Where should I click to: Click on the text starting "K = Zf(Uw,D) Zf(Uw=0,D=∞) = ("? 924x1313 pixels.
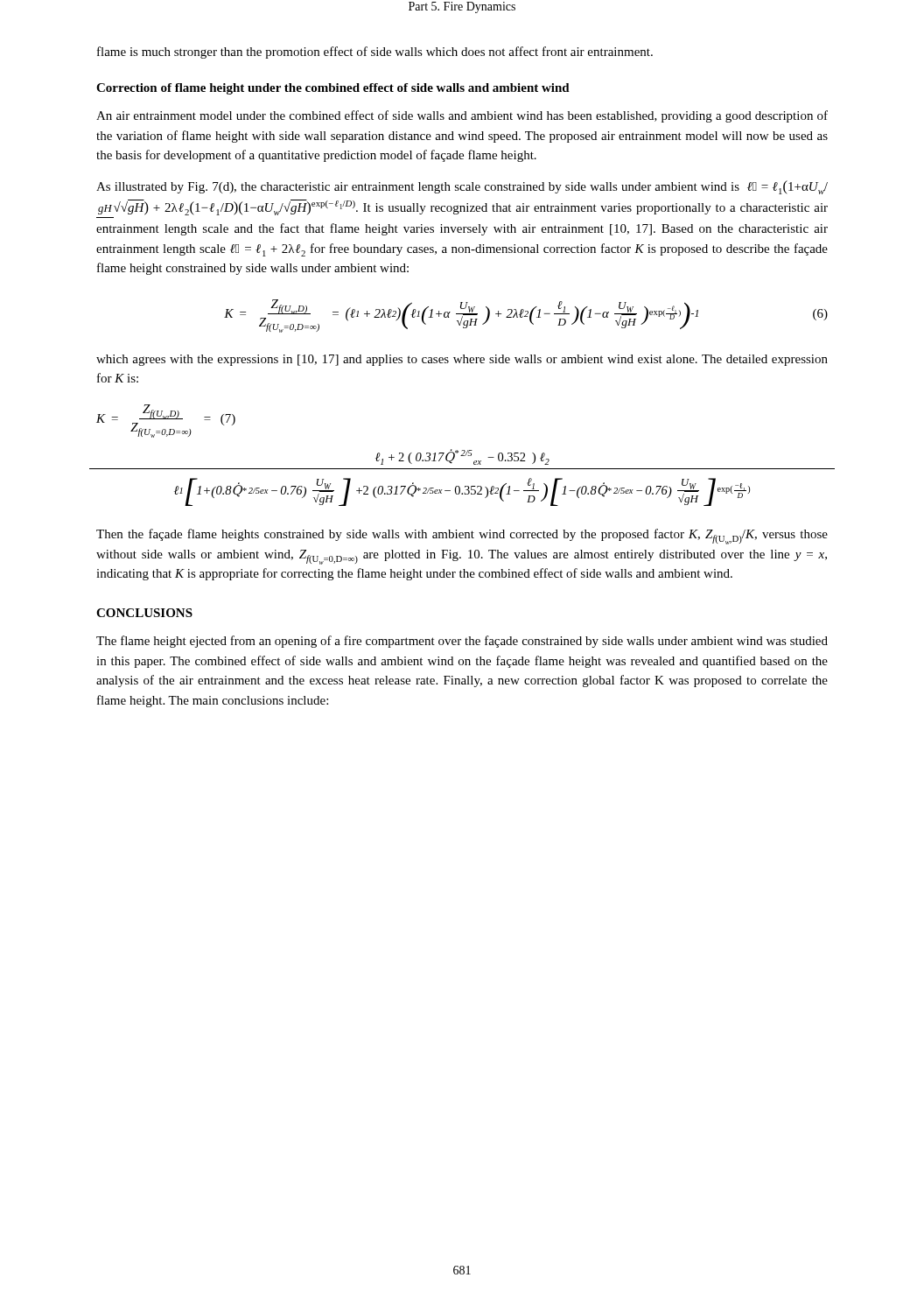click(x=462, y=313)
